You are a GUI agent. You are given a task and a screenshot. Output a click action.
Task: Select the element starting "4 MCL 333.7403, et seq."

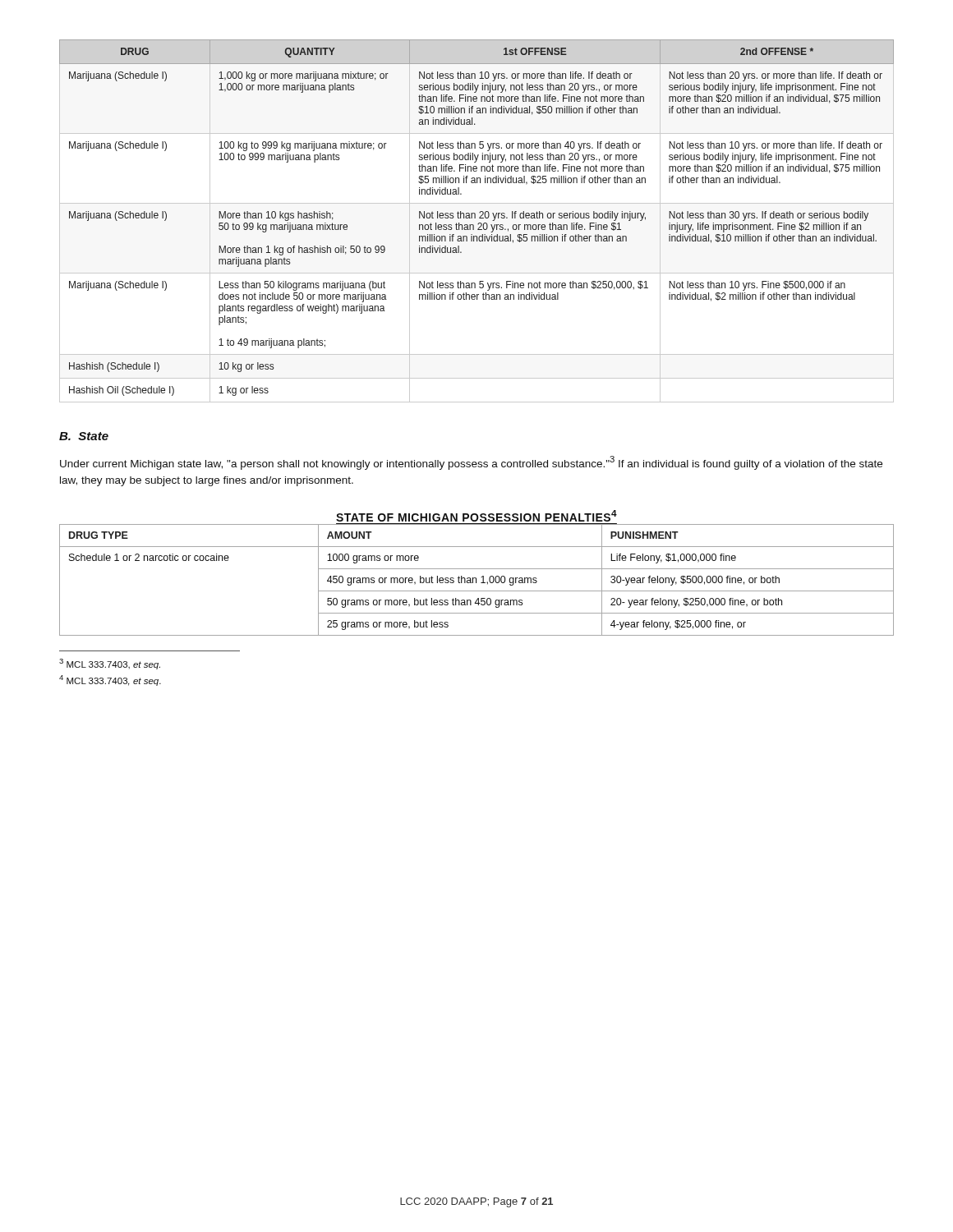[110, 679]
